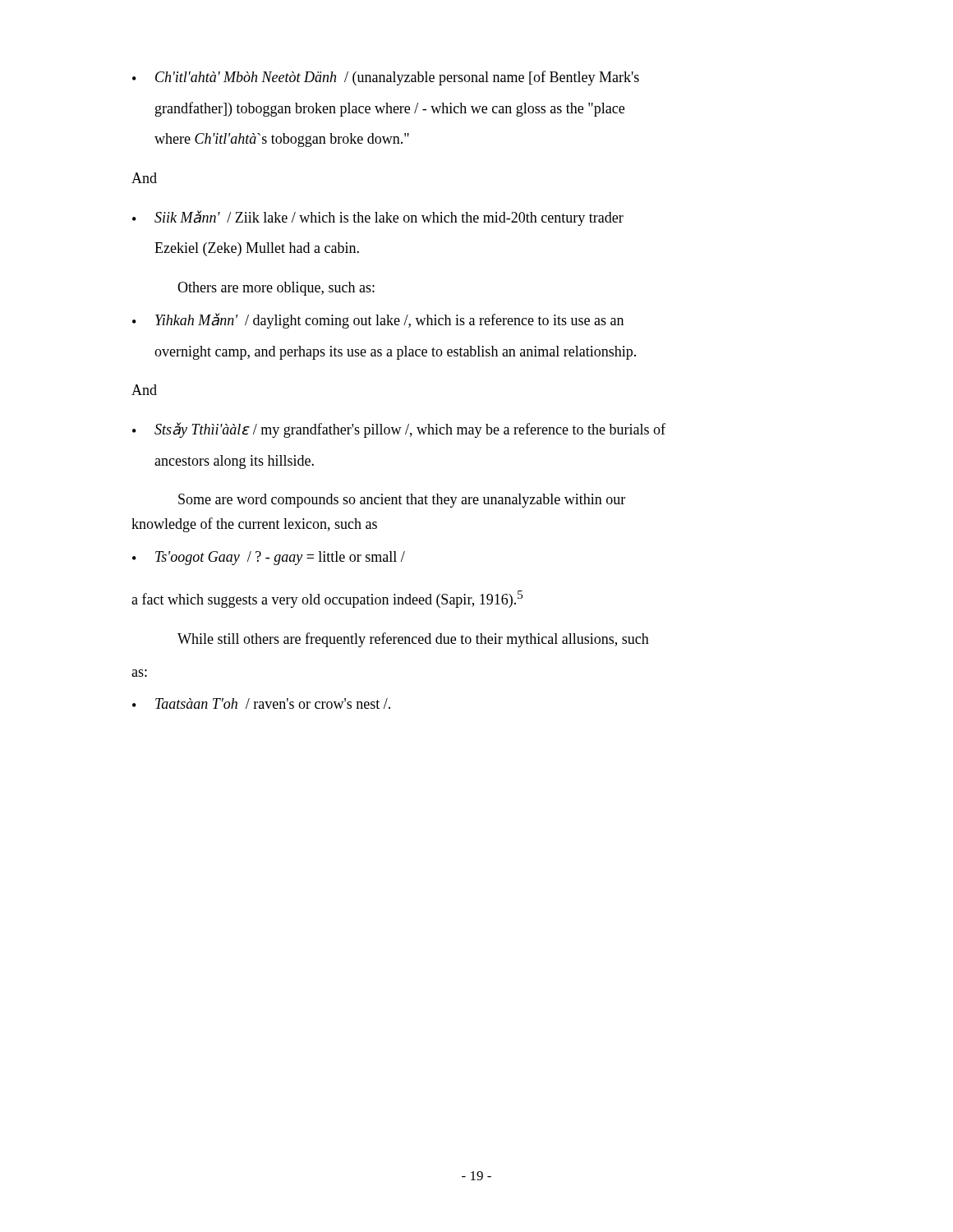
Task: Locate the list item containing "• Ch'itl'ahtà' Mbòh Neetòt Dänh"
Action: coord(476,109)
